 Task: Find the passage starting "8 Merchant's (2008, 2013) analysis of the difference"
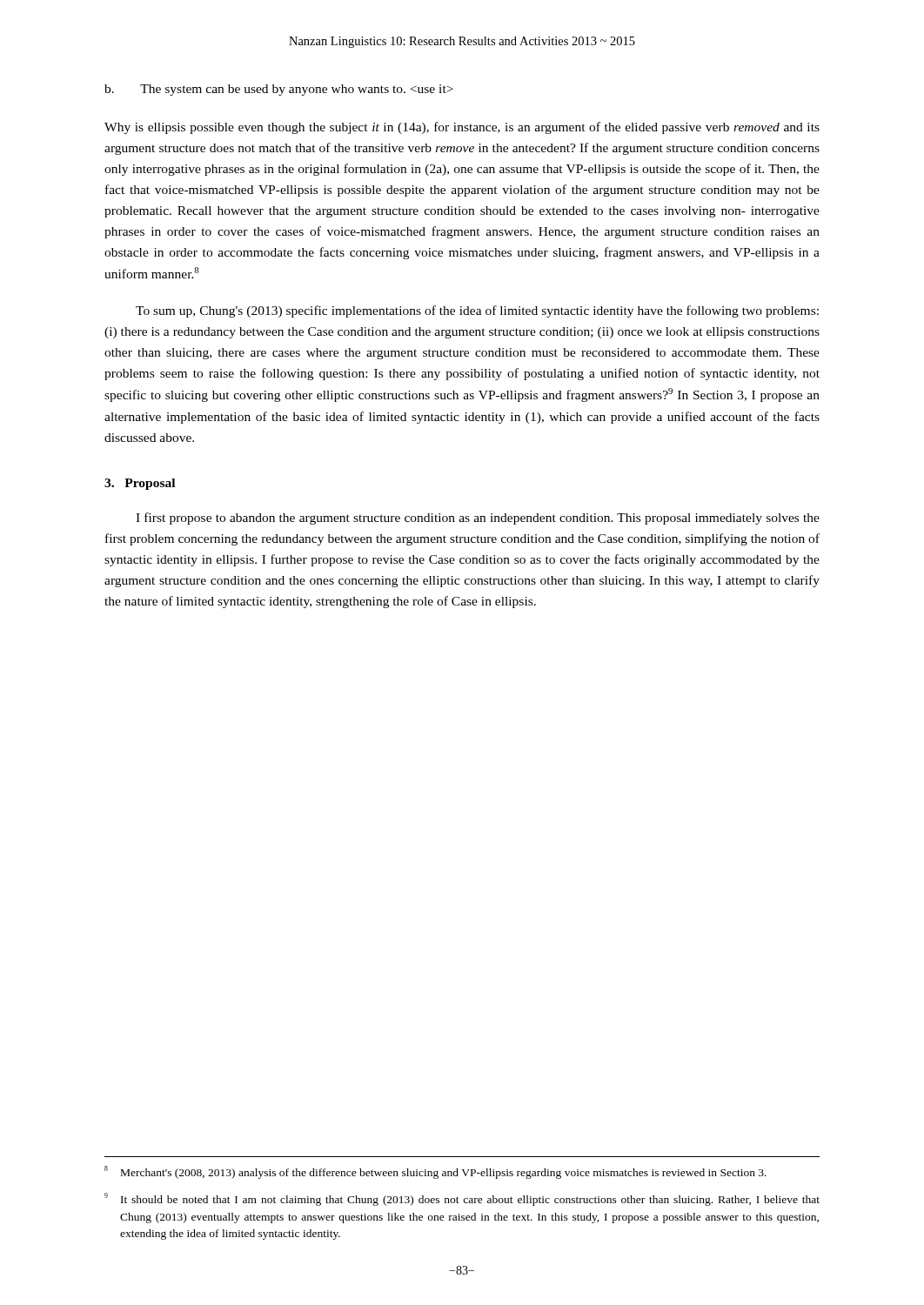click(462, 1172)
